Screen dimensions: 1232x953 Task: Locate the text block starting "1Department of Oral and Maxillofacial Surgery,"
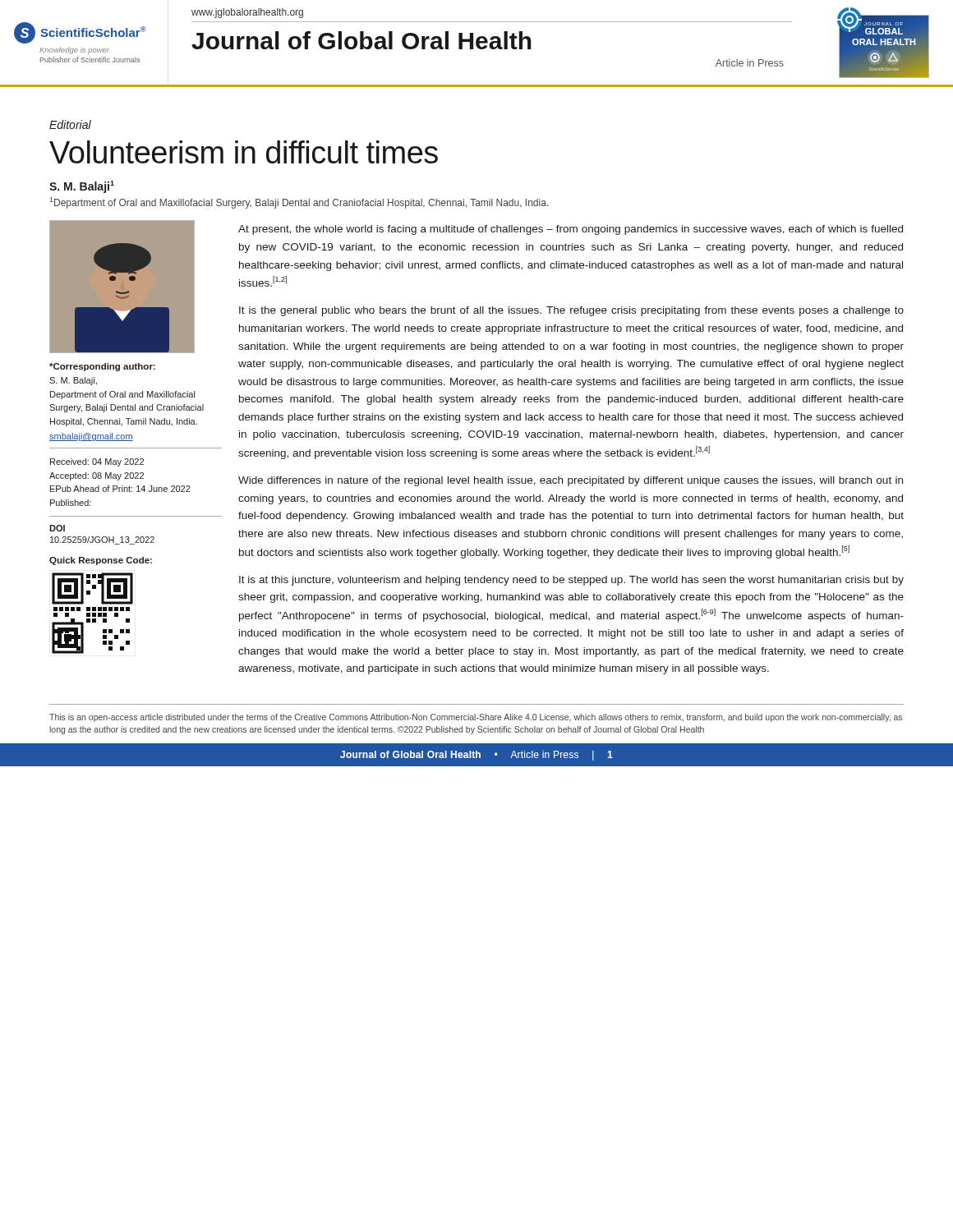[299, 202]
